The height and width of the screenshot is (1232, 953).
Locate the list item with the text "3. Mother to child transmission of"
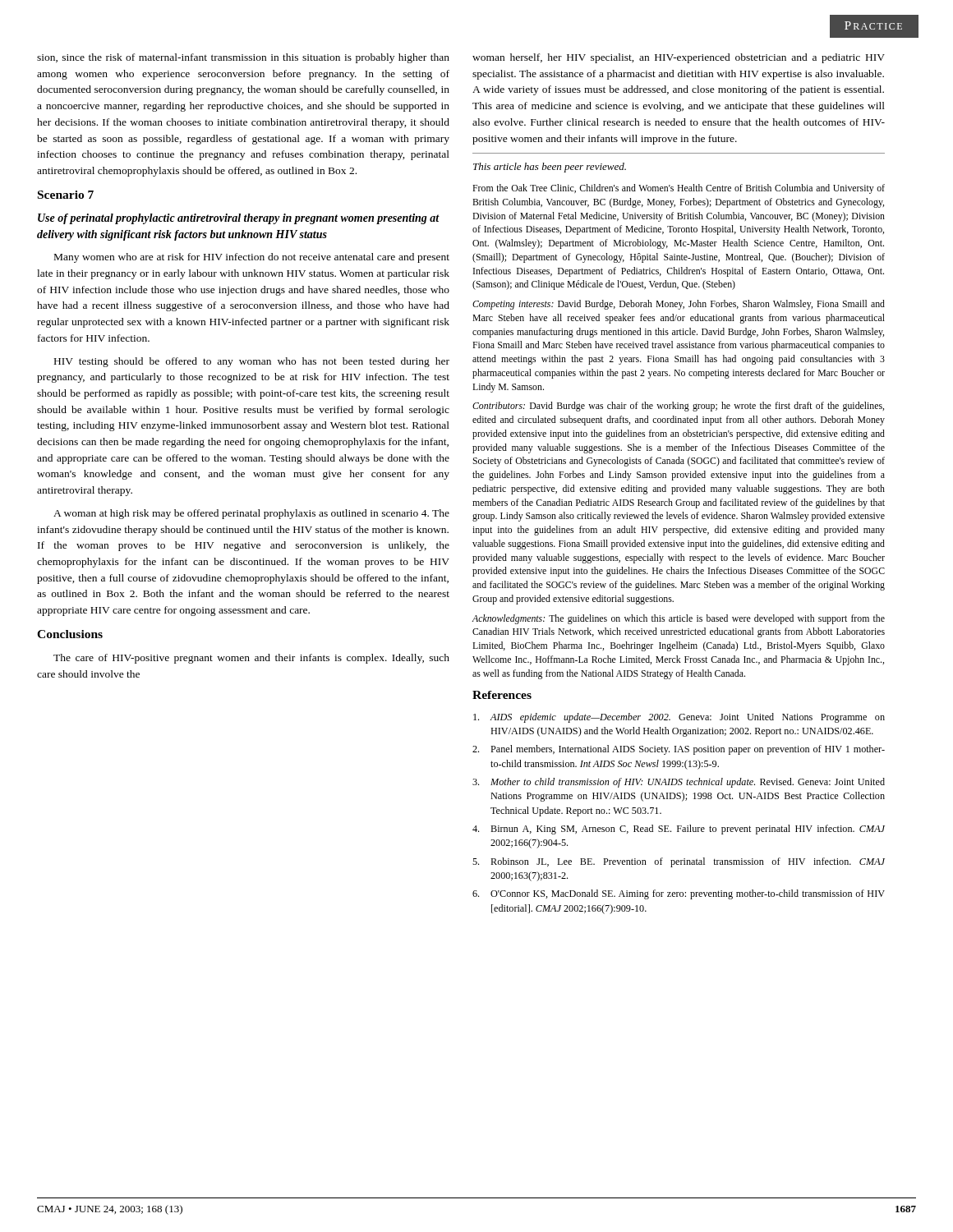point(679,797)
